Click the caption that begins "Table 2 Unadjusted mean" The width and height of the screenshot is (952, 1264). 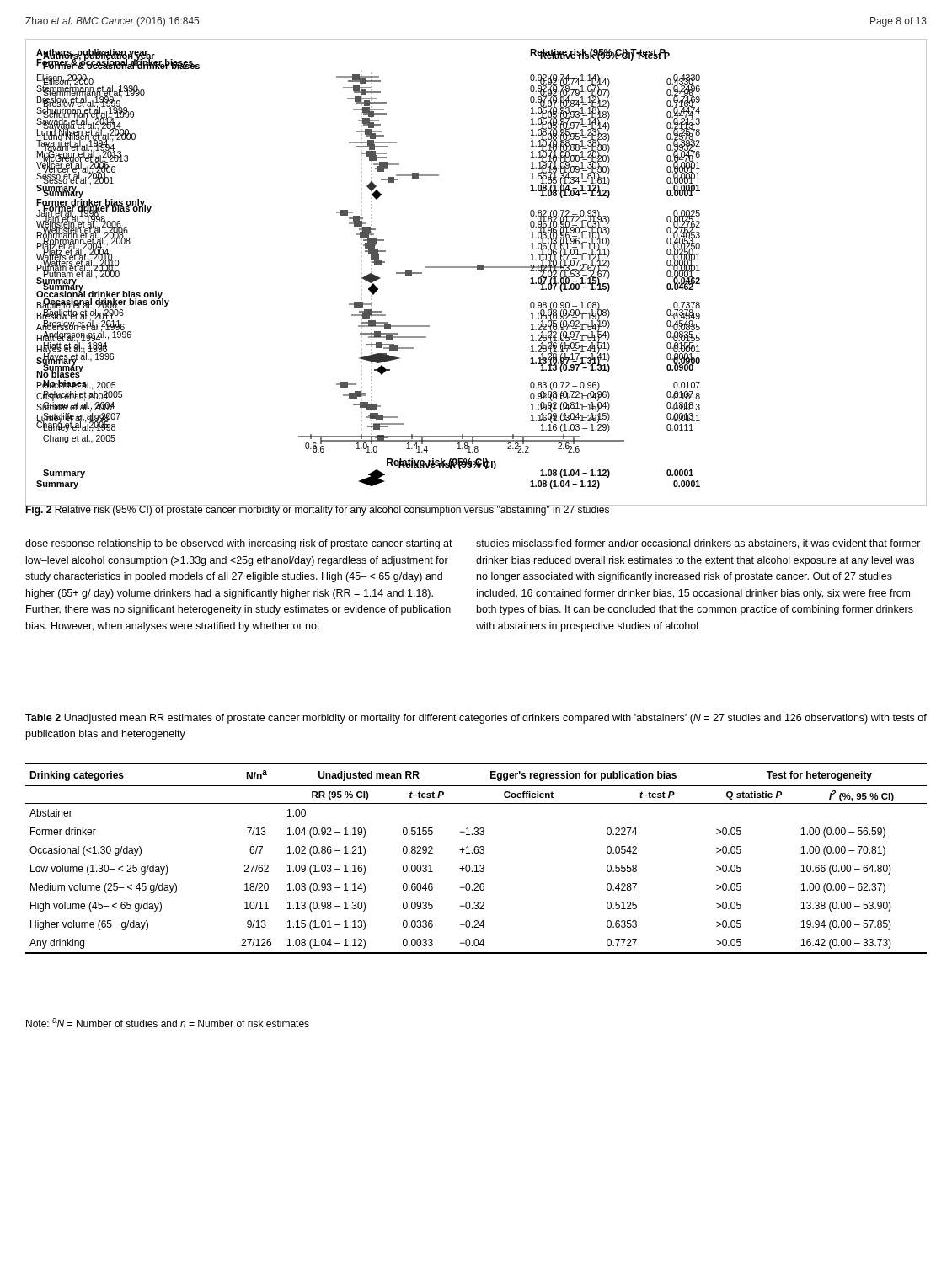476,726
